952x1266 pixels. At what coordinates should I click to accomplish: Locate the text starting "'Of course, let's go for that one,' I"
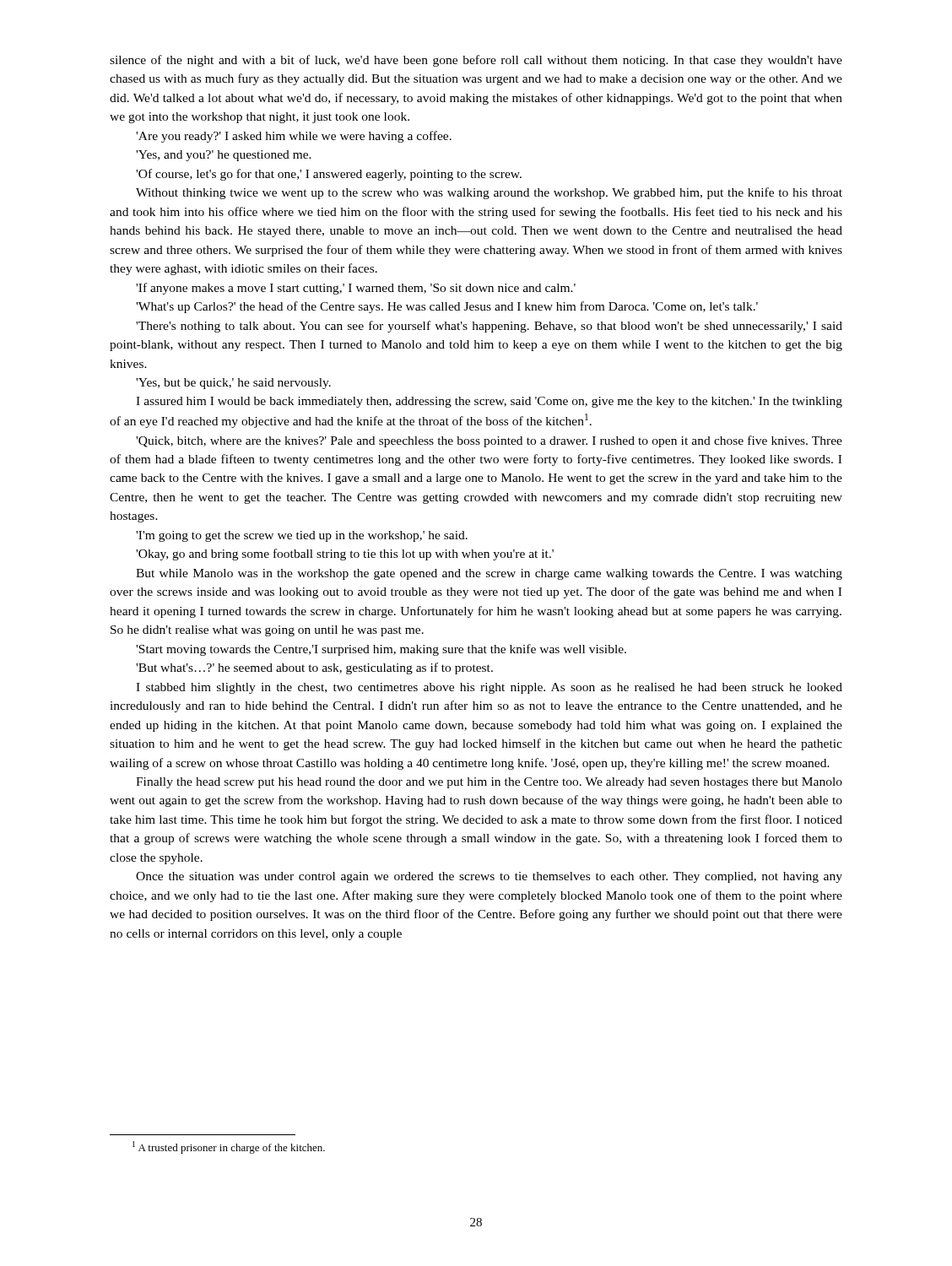coord(476,174)
